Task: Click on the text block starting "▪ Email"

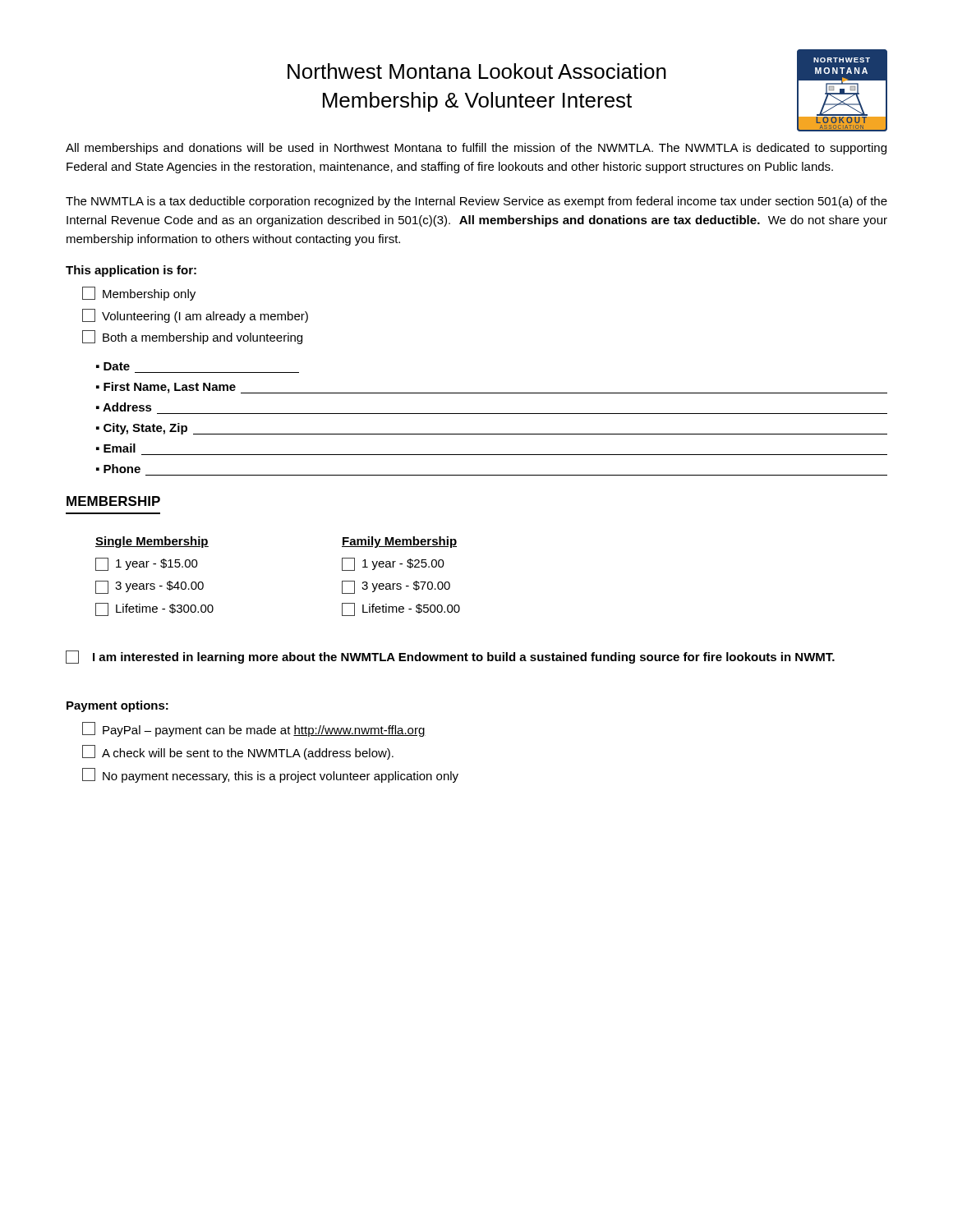Action: [x=491, y=448]
